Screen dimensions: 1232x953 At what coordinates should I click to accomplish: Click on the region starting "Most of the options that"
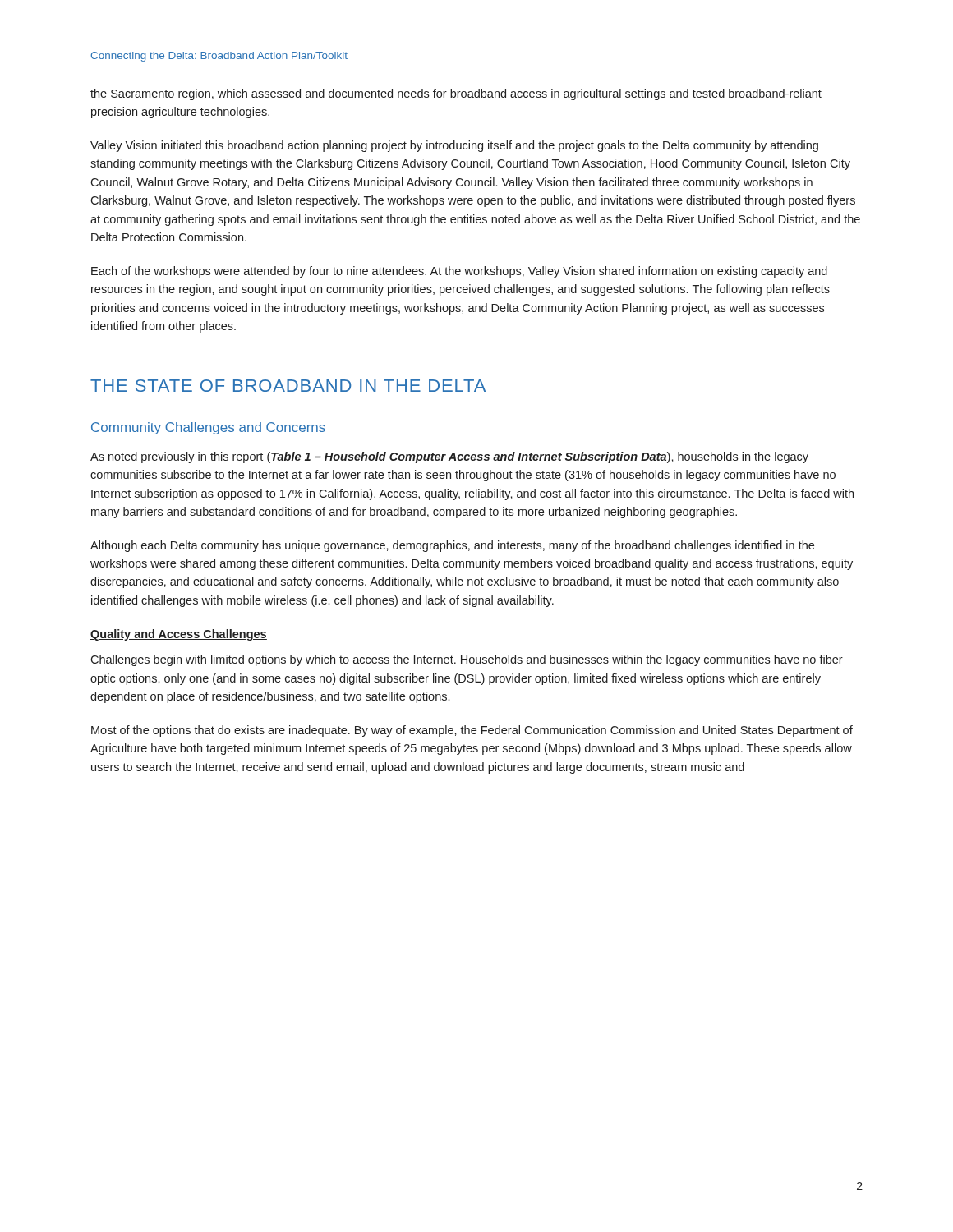[x=471, y=748]
